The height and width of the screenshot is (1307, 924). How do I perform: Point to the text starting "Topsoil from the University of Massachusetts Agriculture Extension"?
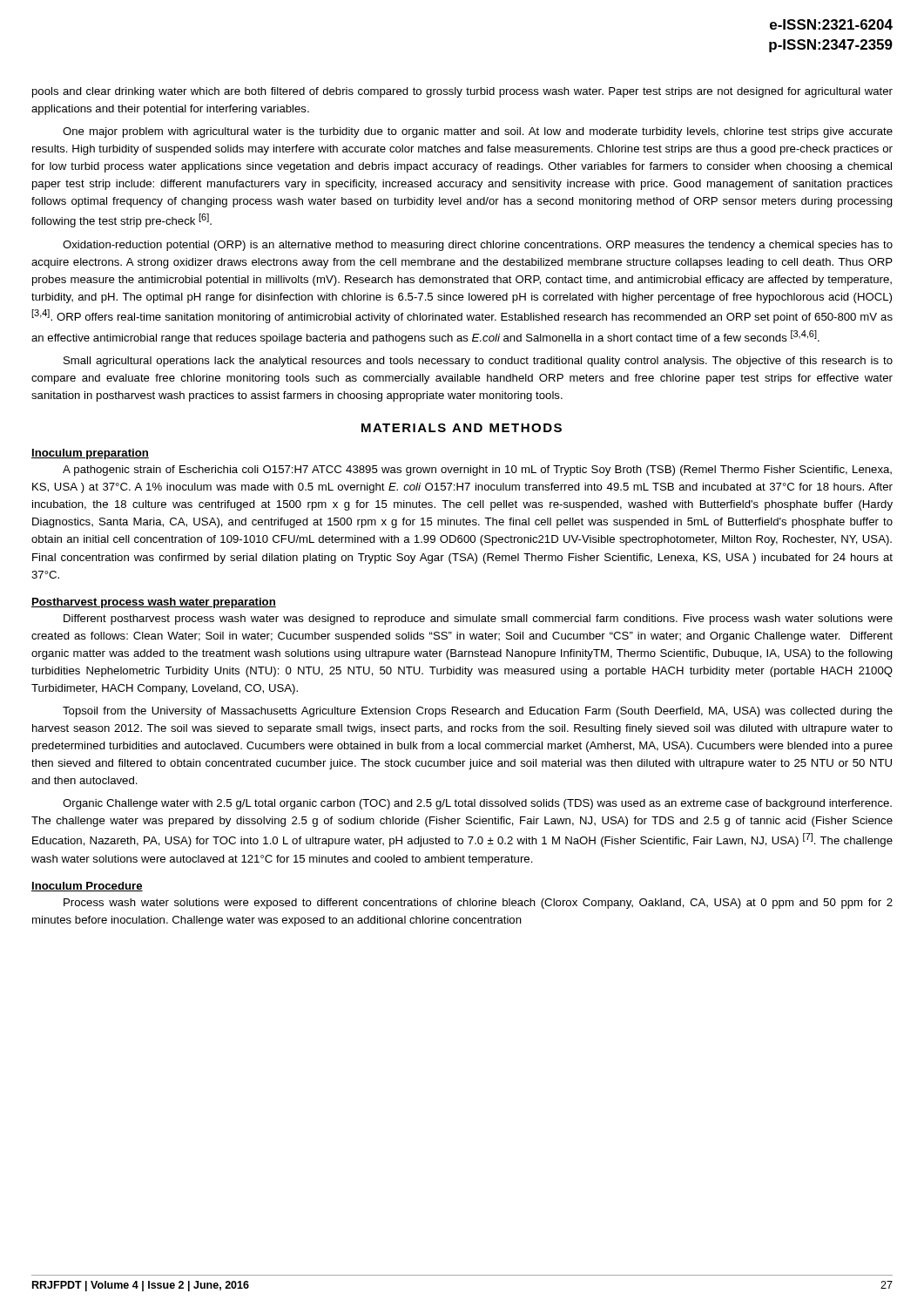click(x=462, y=746)
